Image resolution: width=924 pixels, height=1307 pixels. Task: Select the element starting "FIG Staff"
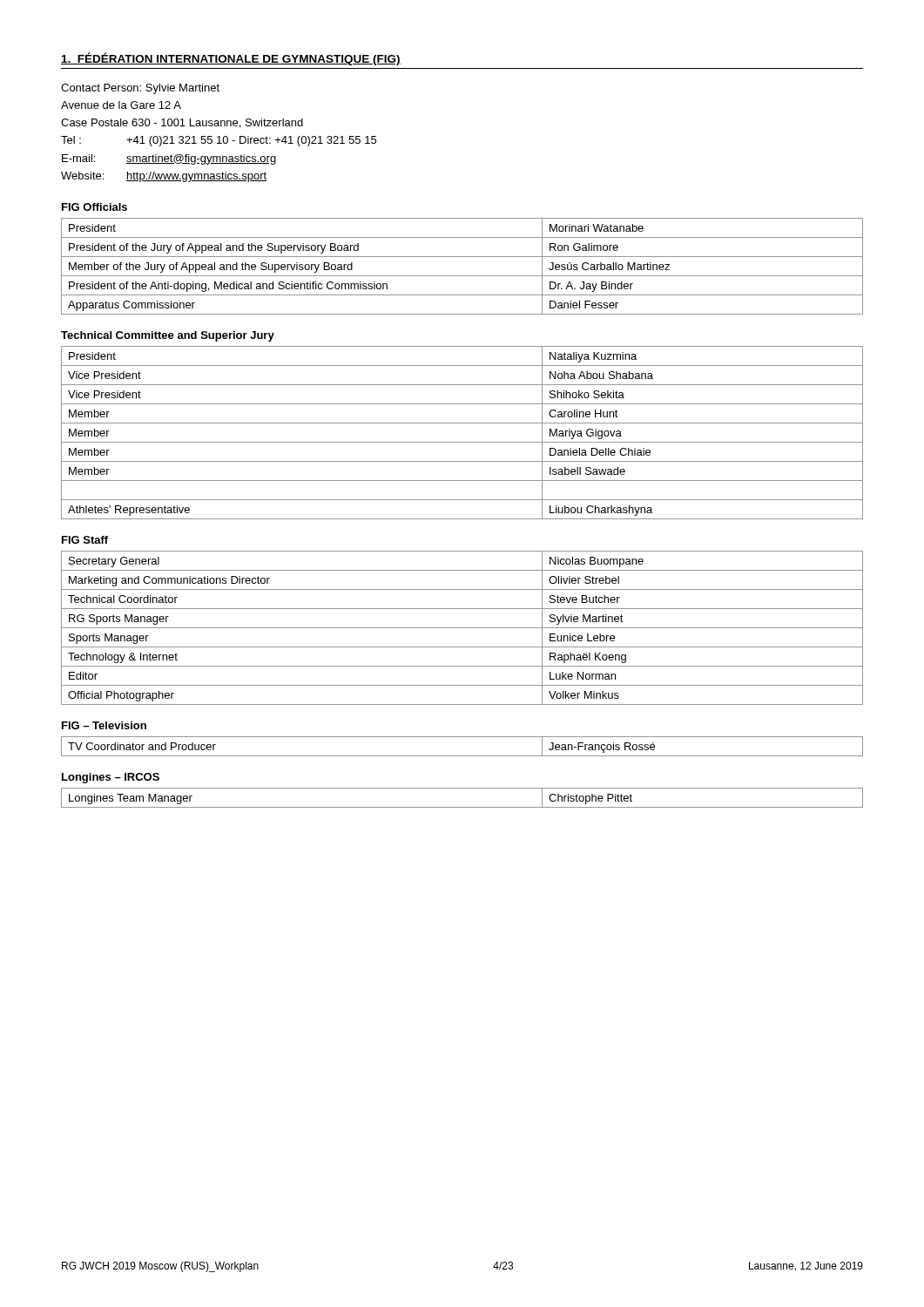coord(85,540)
